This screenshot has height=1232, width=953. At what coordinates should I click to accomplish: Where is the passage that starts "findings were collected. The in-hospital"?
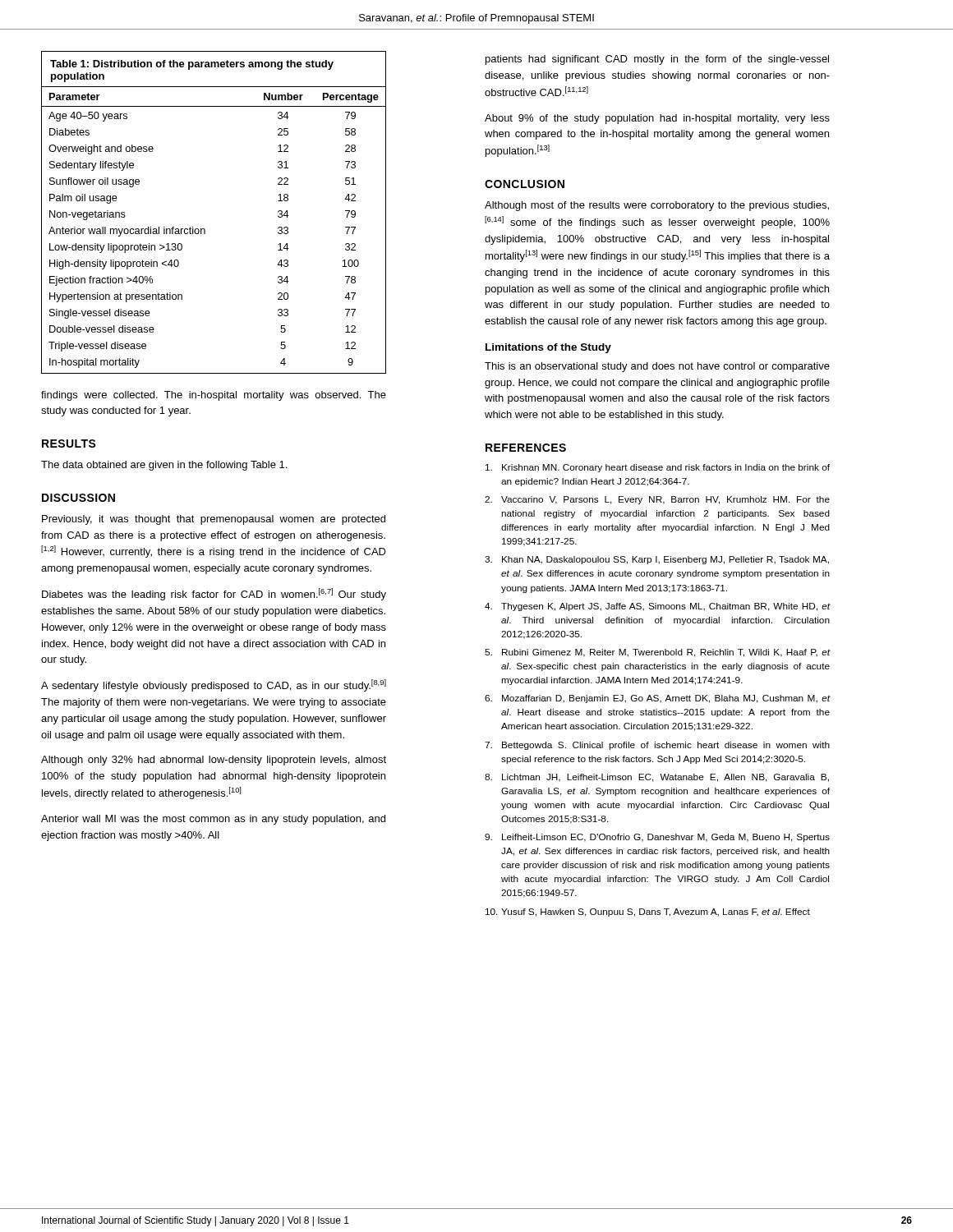click(214, 402)
